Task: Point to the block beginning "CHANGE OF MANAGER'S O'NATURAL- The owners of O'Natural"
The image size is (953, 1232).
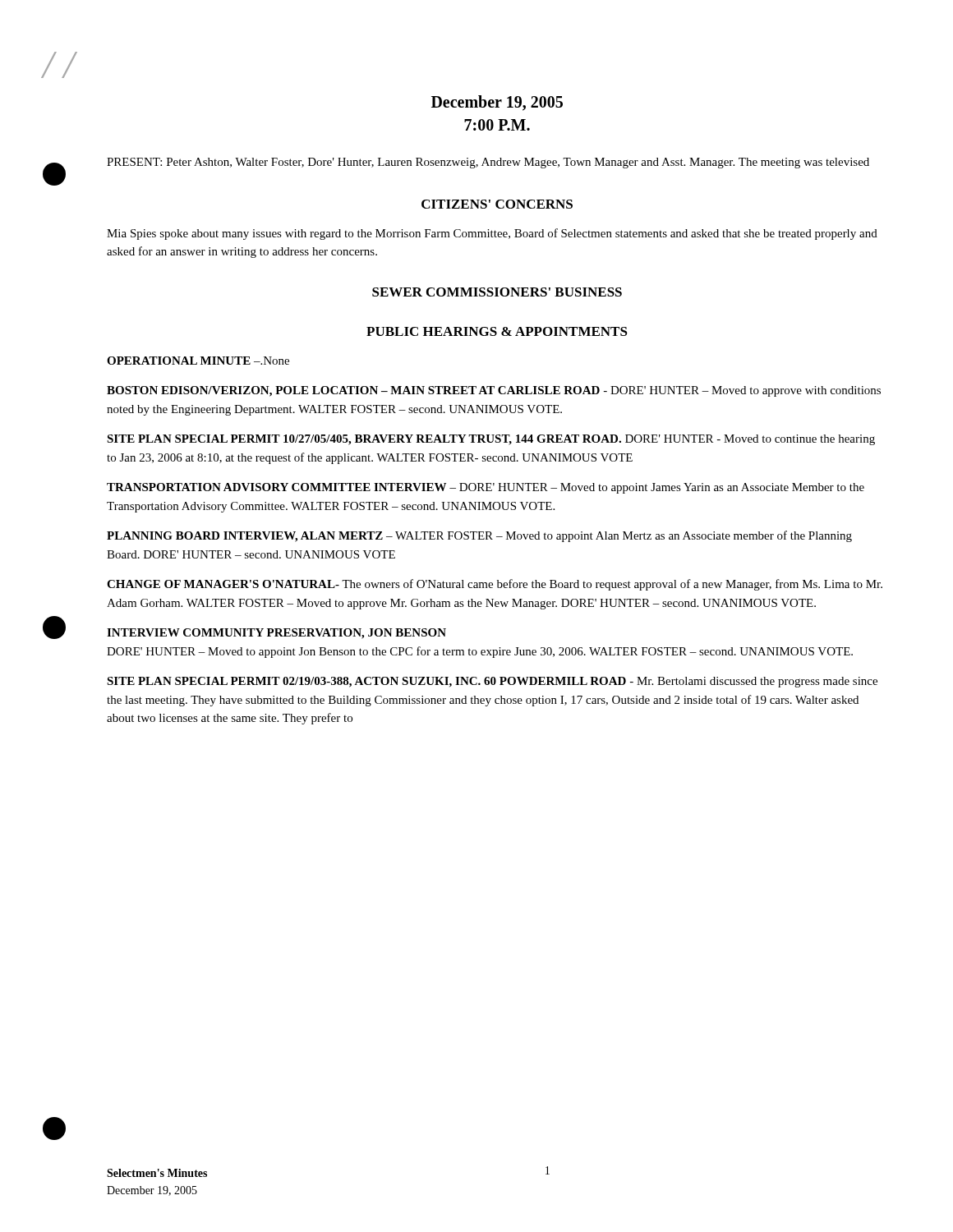Action: [495, 593]
